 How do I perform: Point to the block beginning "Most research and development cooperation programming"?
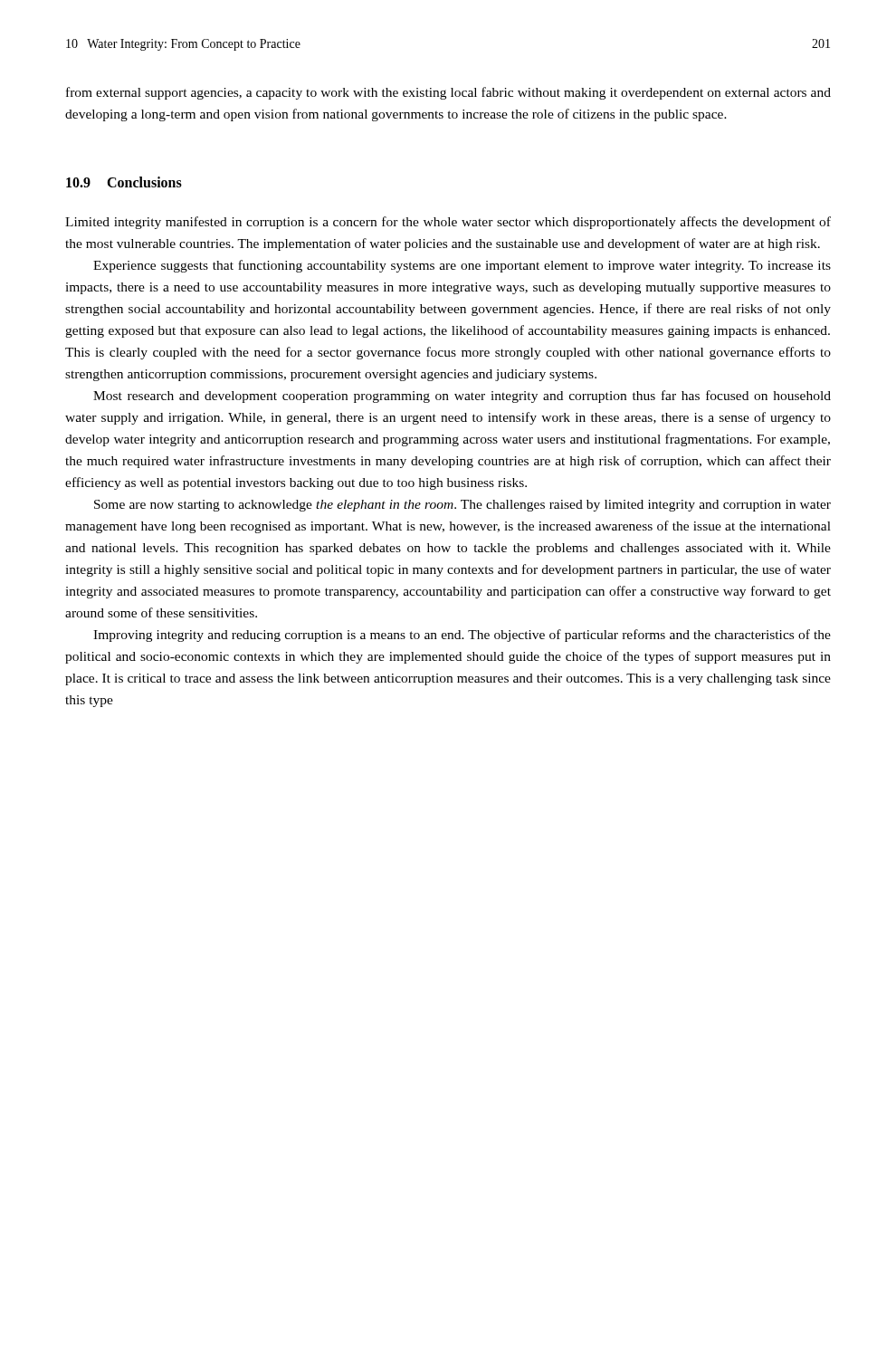point(448,439)
